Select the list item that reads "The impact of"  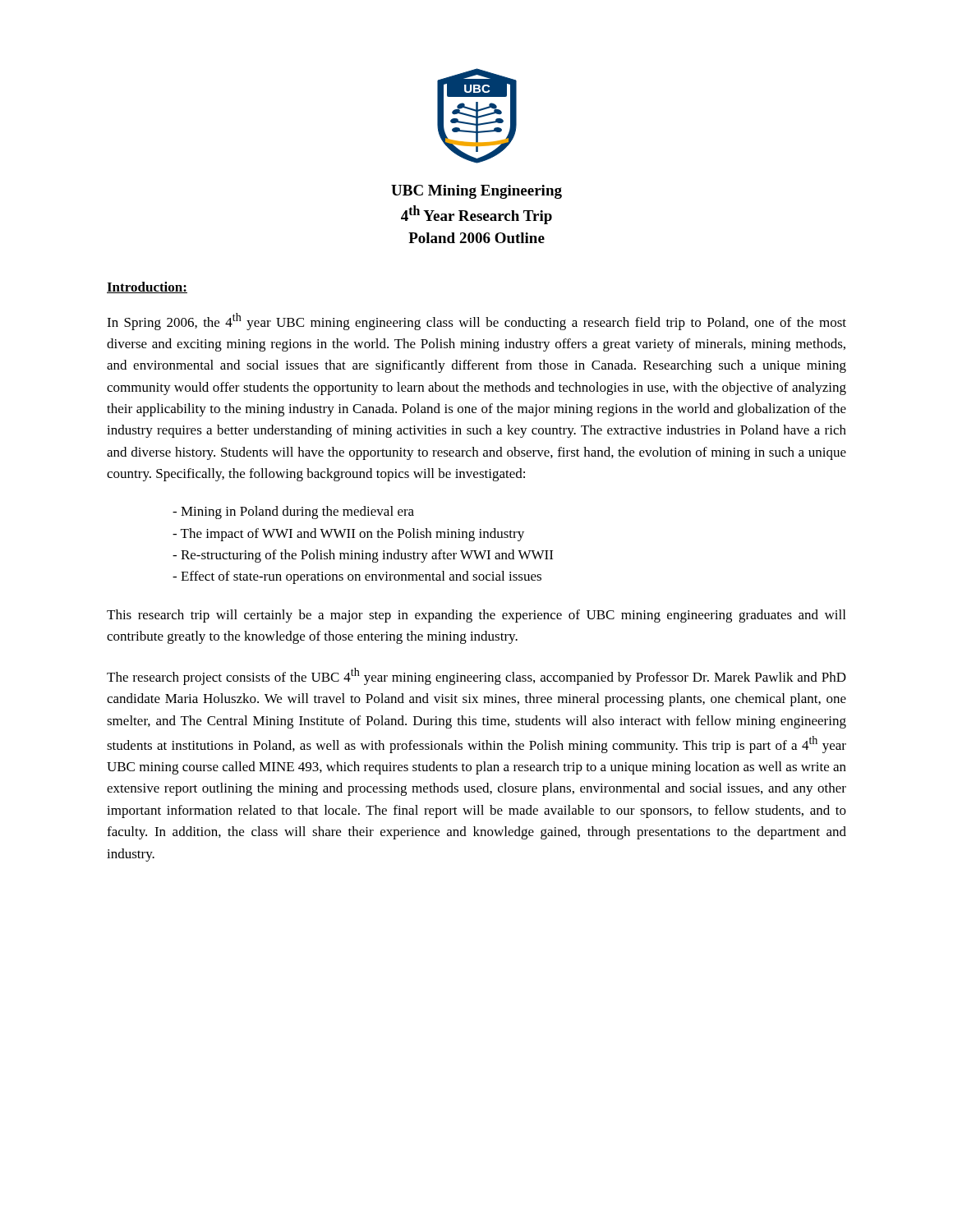click(x=348, y=533)
